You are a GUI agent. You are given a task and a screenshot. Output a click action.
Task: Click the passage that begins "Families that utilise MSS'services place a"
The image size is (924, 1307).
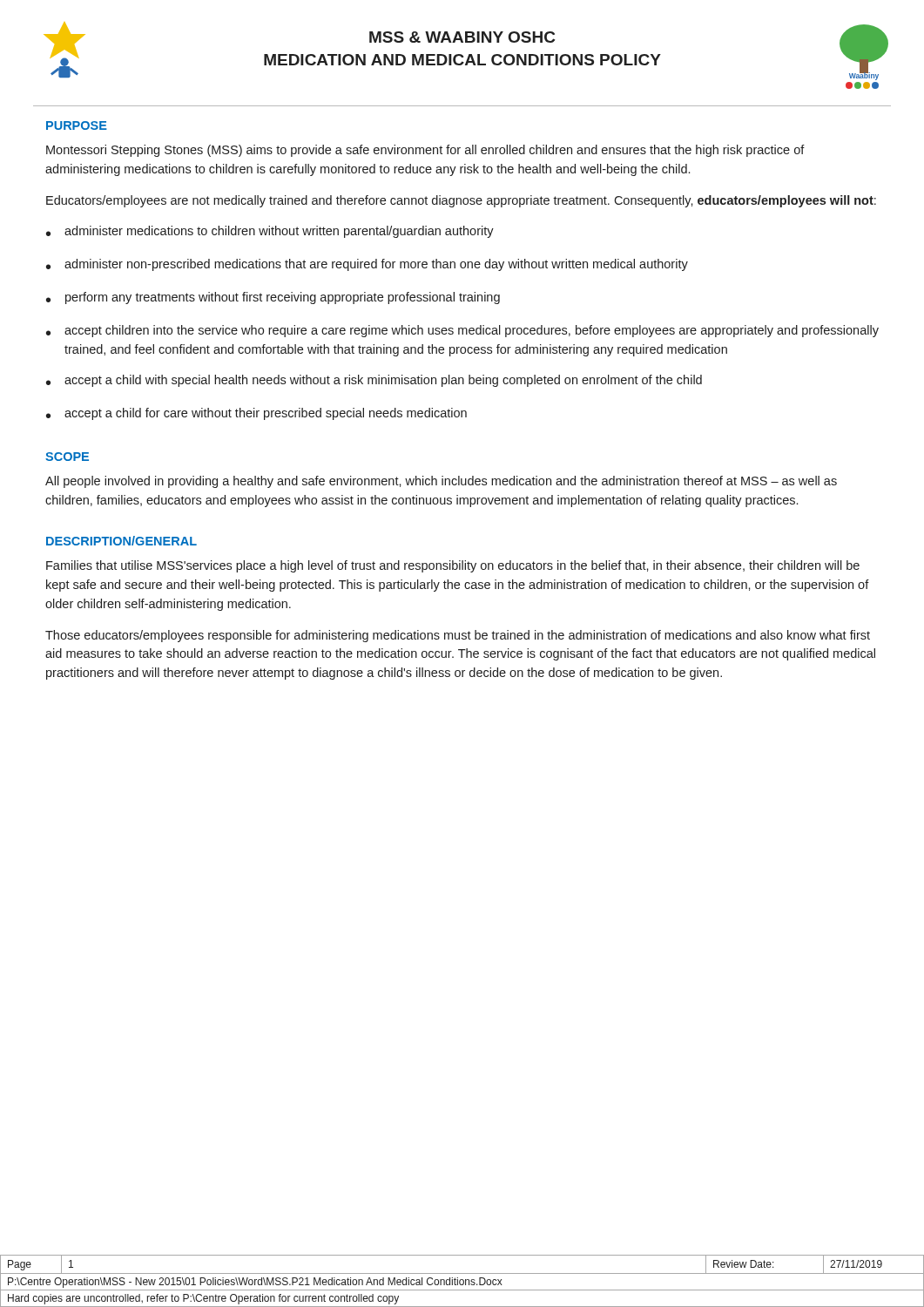coord(457,585)
